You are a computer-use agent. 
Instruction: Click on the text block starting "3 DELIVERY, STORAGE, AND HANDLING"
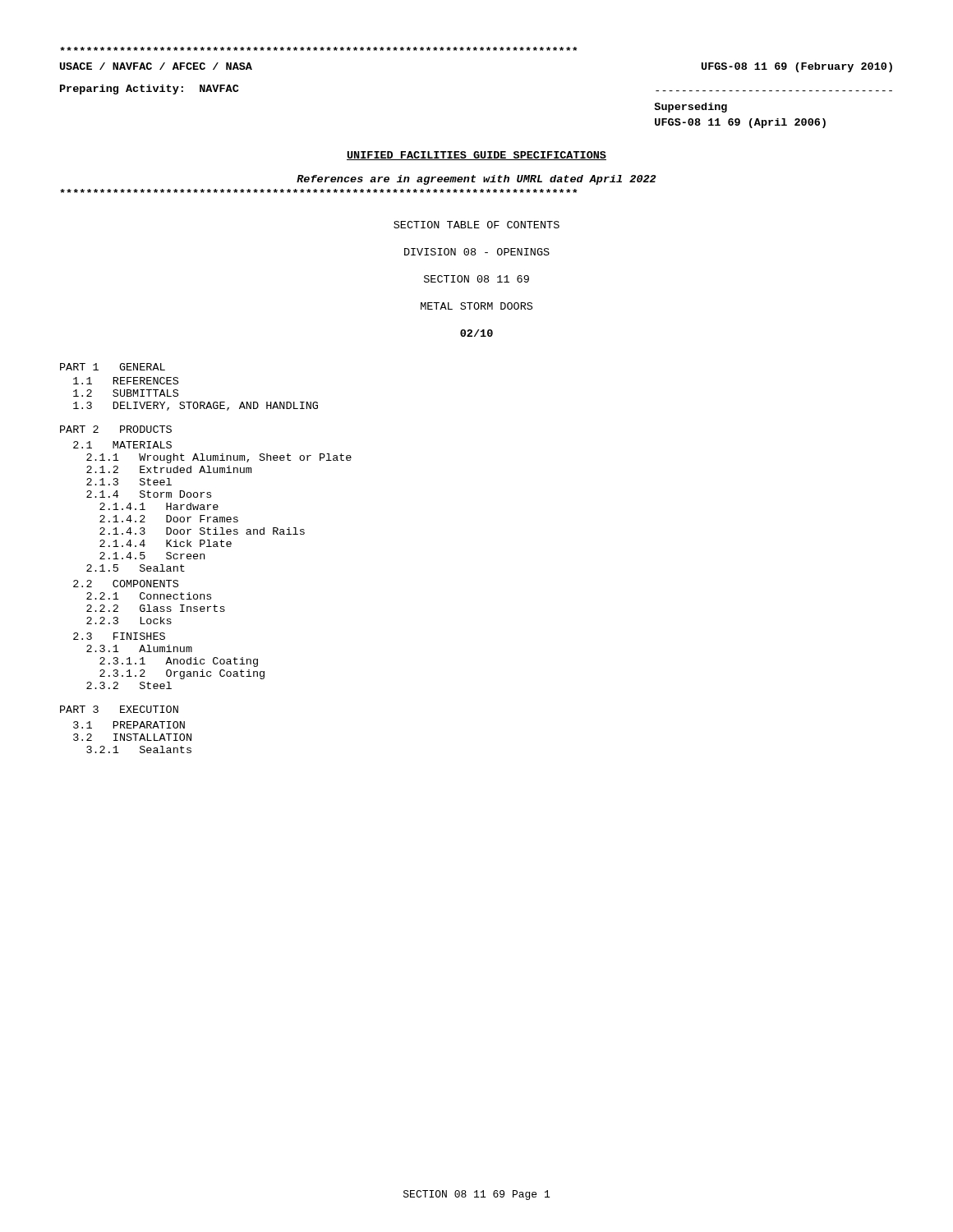click(189, 406)
